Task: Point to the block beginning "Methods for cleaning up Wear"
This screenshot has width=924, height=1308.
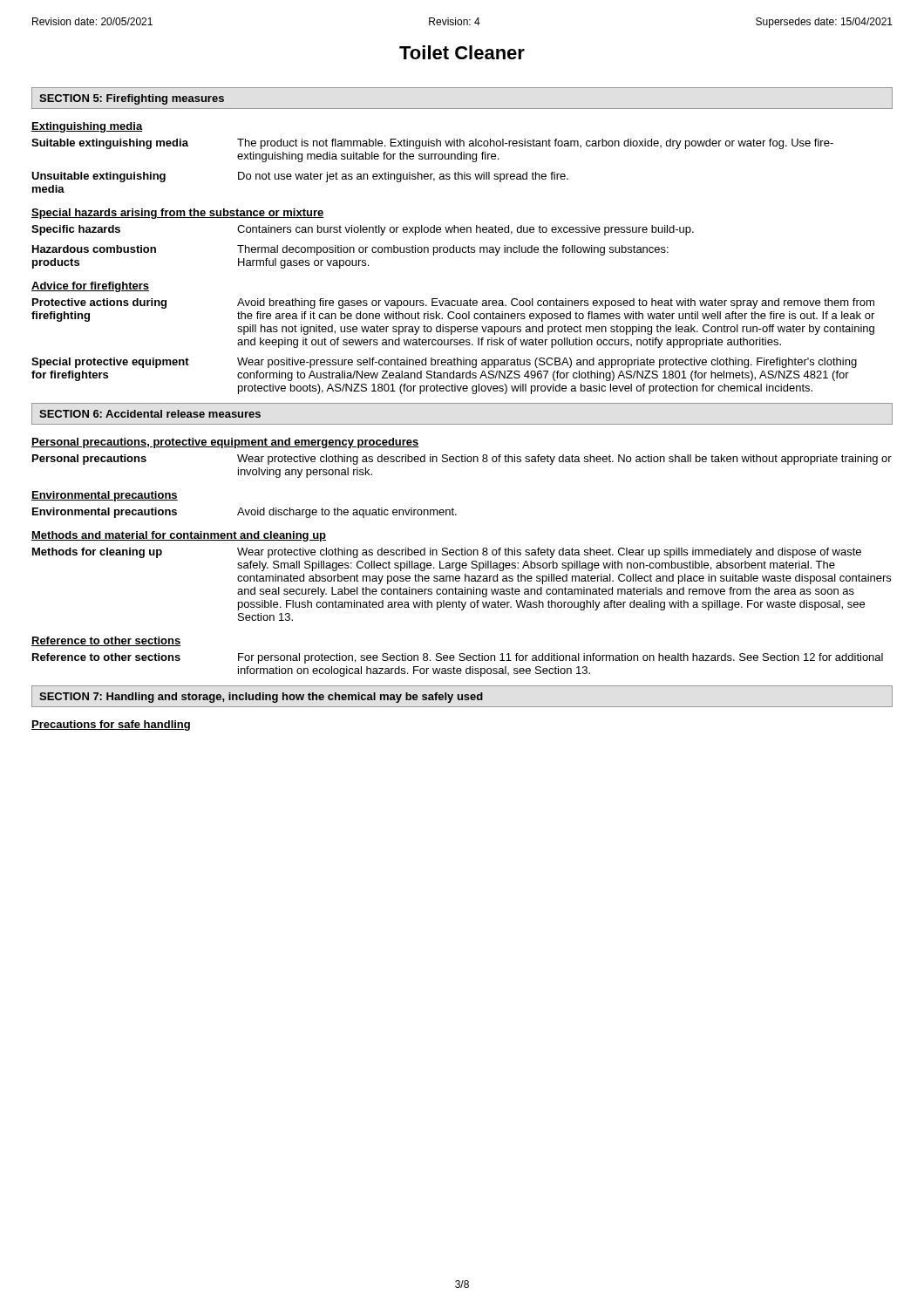Action: (x=462, y=584)
